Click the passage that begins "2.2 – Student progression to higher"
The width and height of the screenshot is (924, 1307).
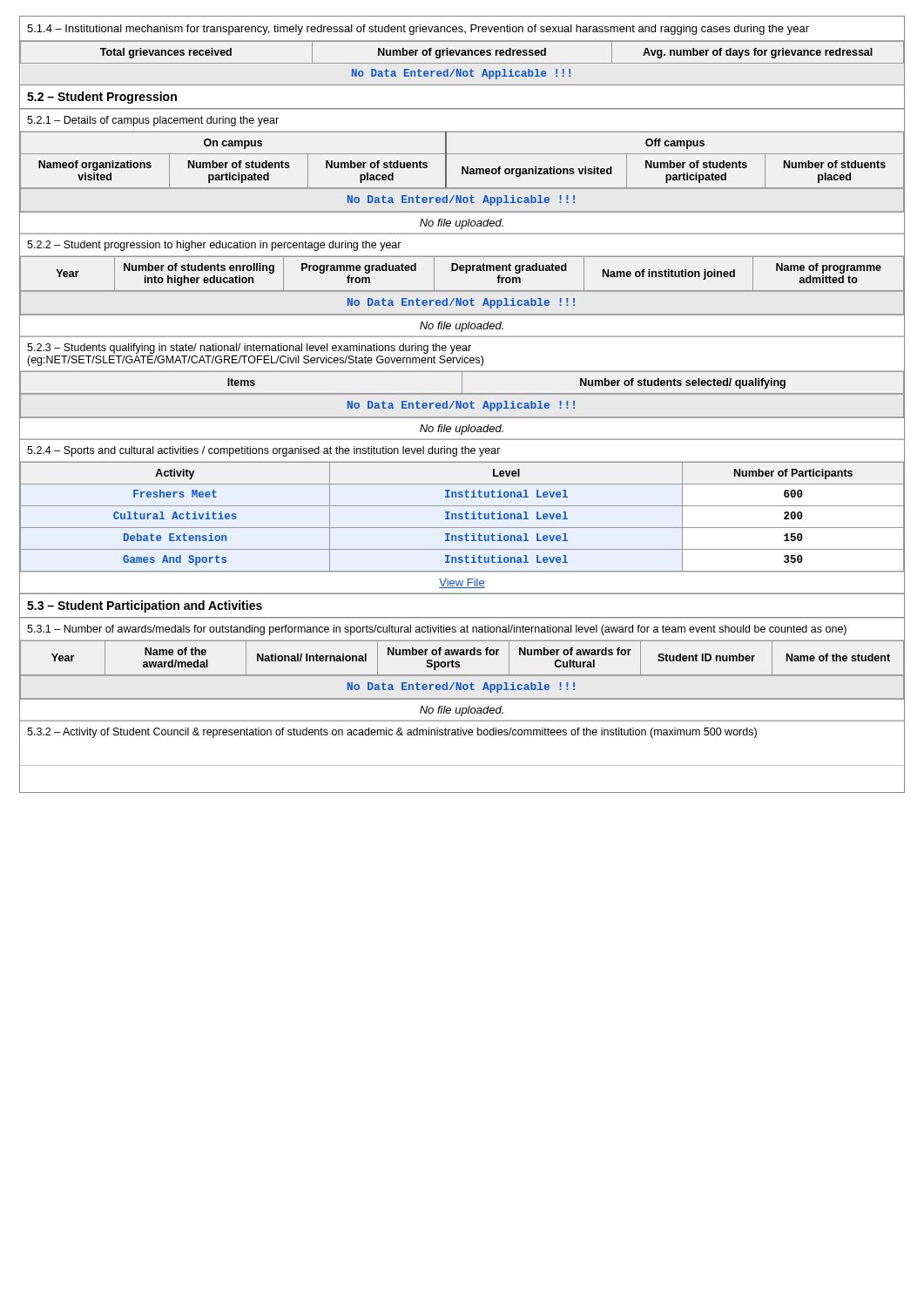point(214,245)
